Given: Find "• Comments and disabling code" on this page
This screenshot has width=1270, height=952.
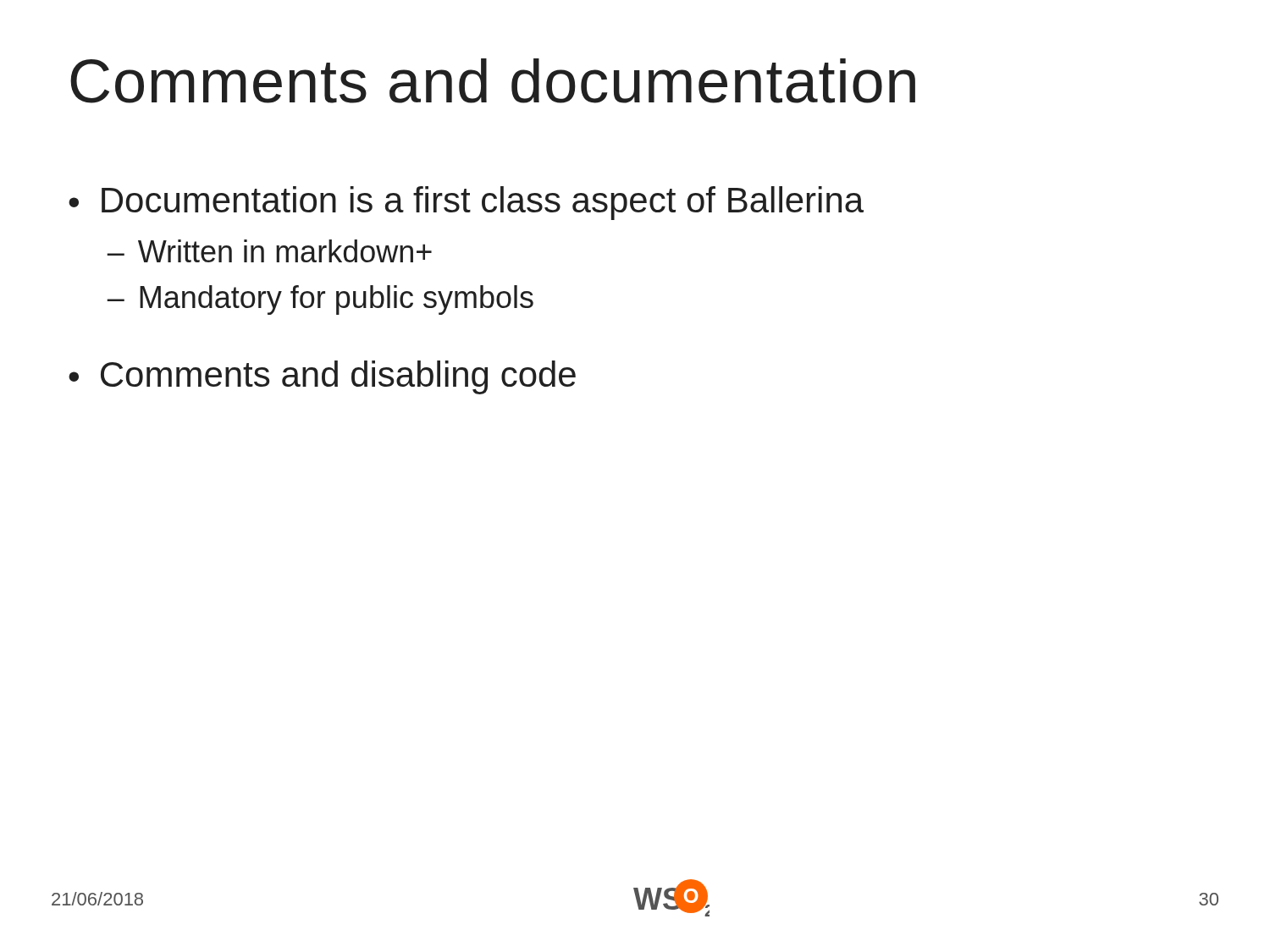Looking at the screenshot, I should pos(322,376).
